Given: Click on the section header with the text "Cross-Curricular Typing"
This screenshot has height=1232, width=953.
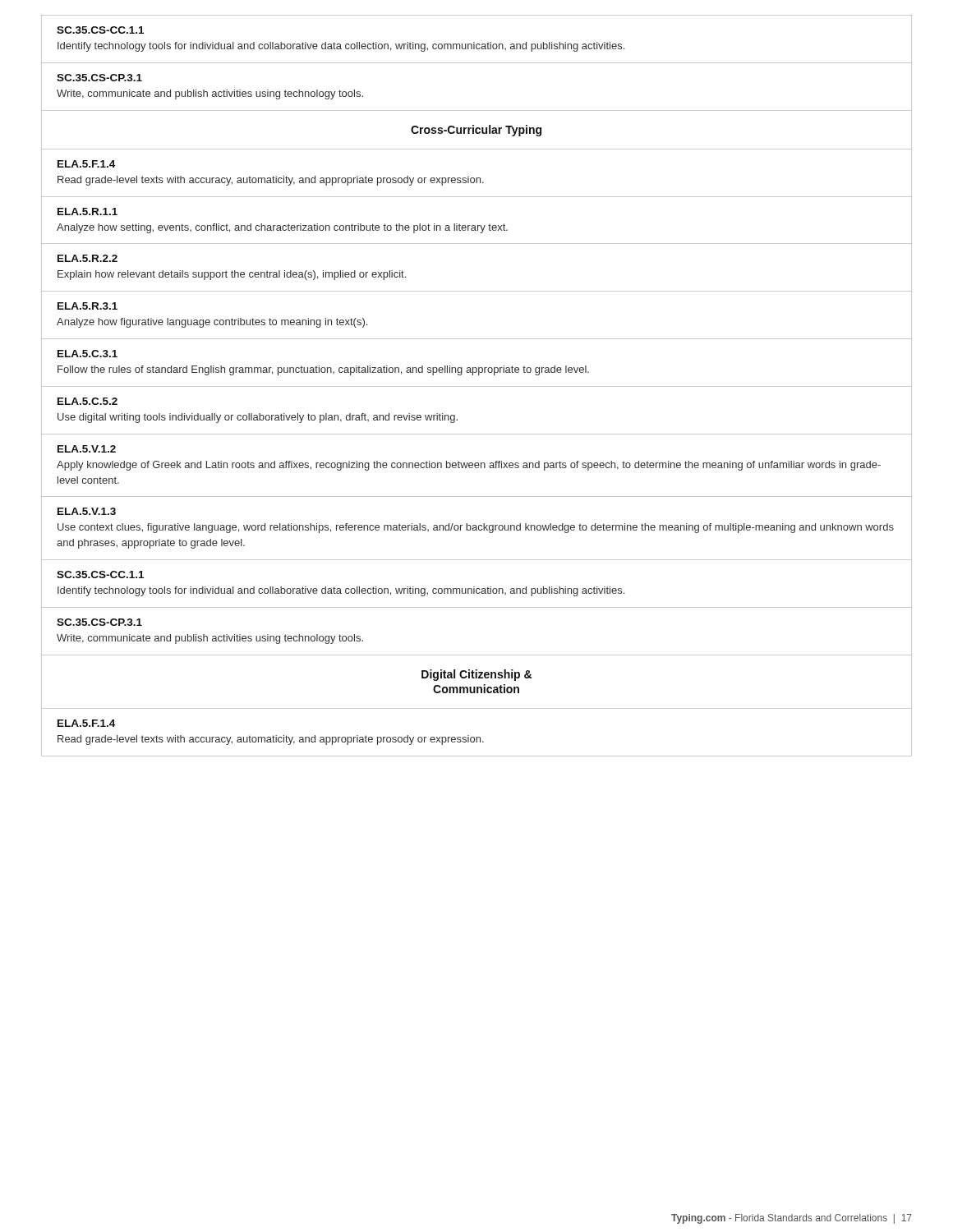Looking at the screenshot, I should coord(476,130).
